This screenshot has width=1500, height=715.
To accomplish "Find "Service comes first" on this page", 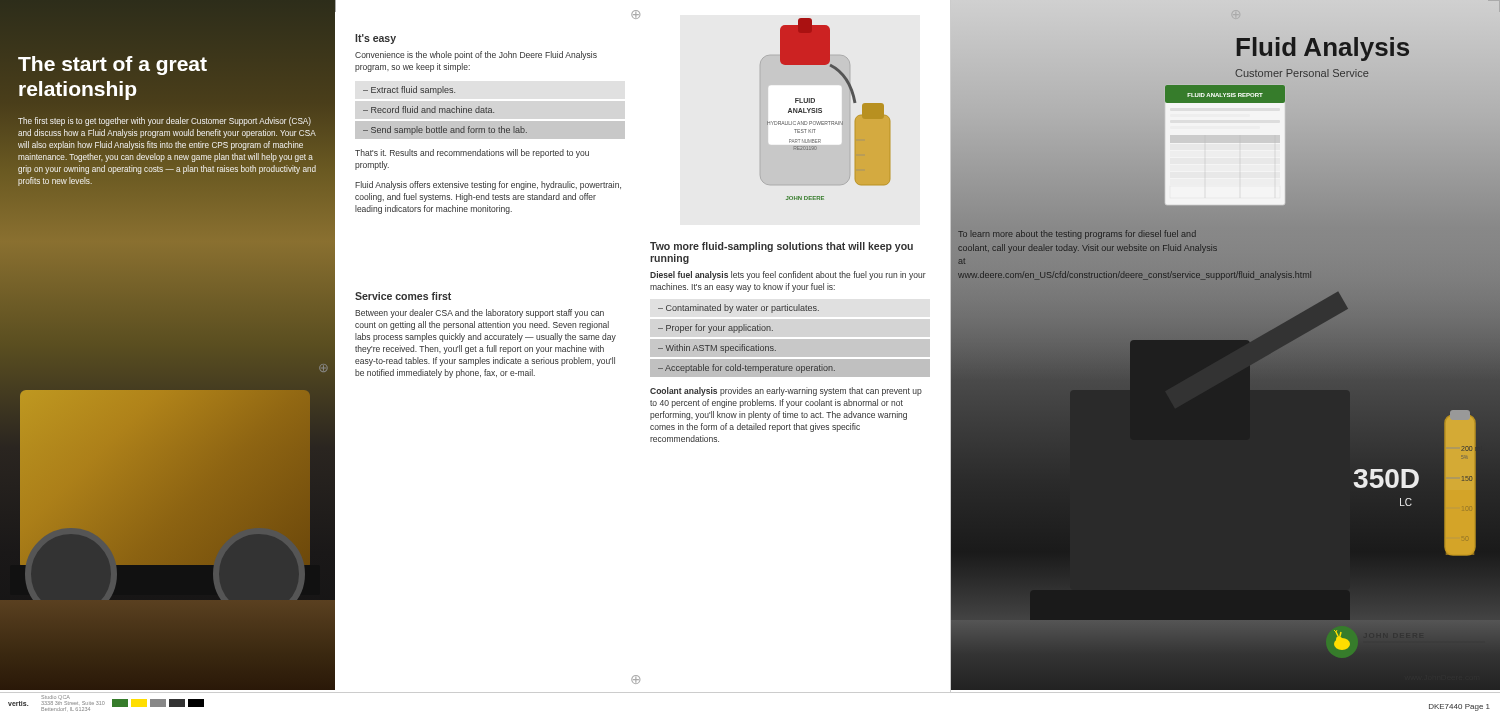I will [x=403, y=296].
